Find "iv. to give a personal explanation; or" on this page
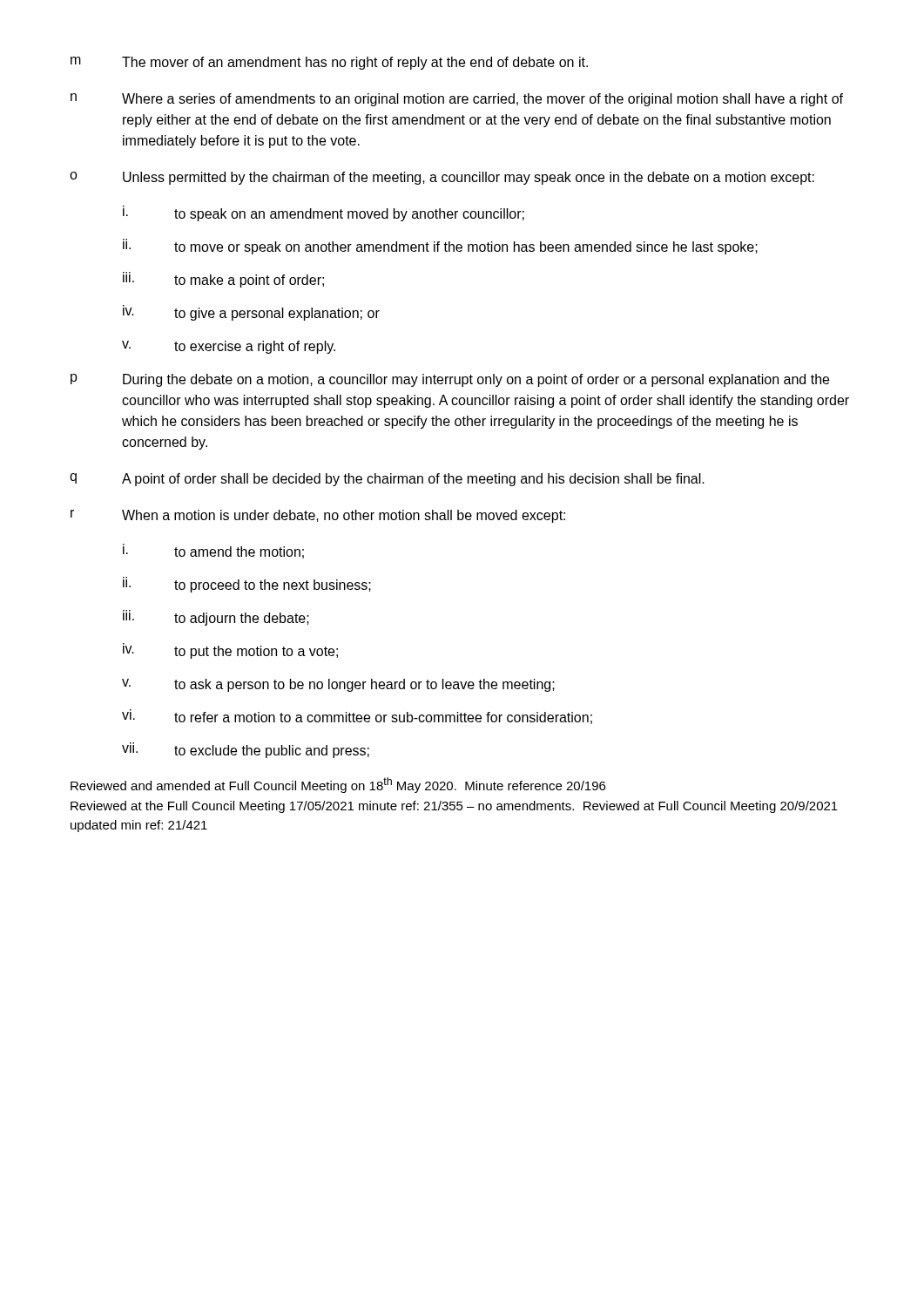The image size is (924, 1307). (251, 313)
